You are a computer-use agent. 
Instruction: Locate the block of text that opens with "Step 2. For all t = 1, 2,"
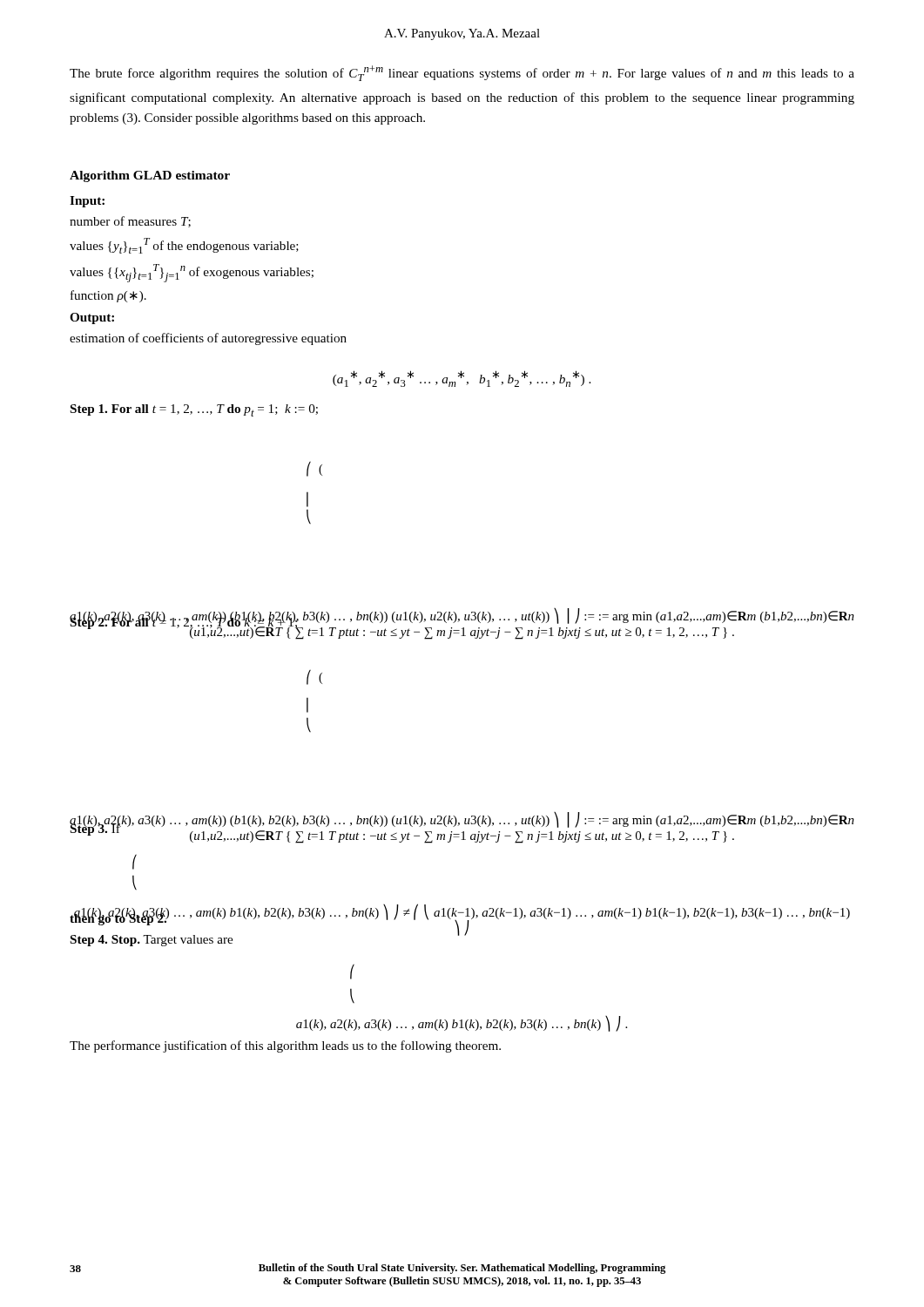click(184, 622)
